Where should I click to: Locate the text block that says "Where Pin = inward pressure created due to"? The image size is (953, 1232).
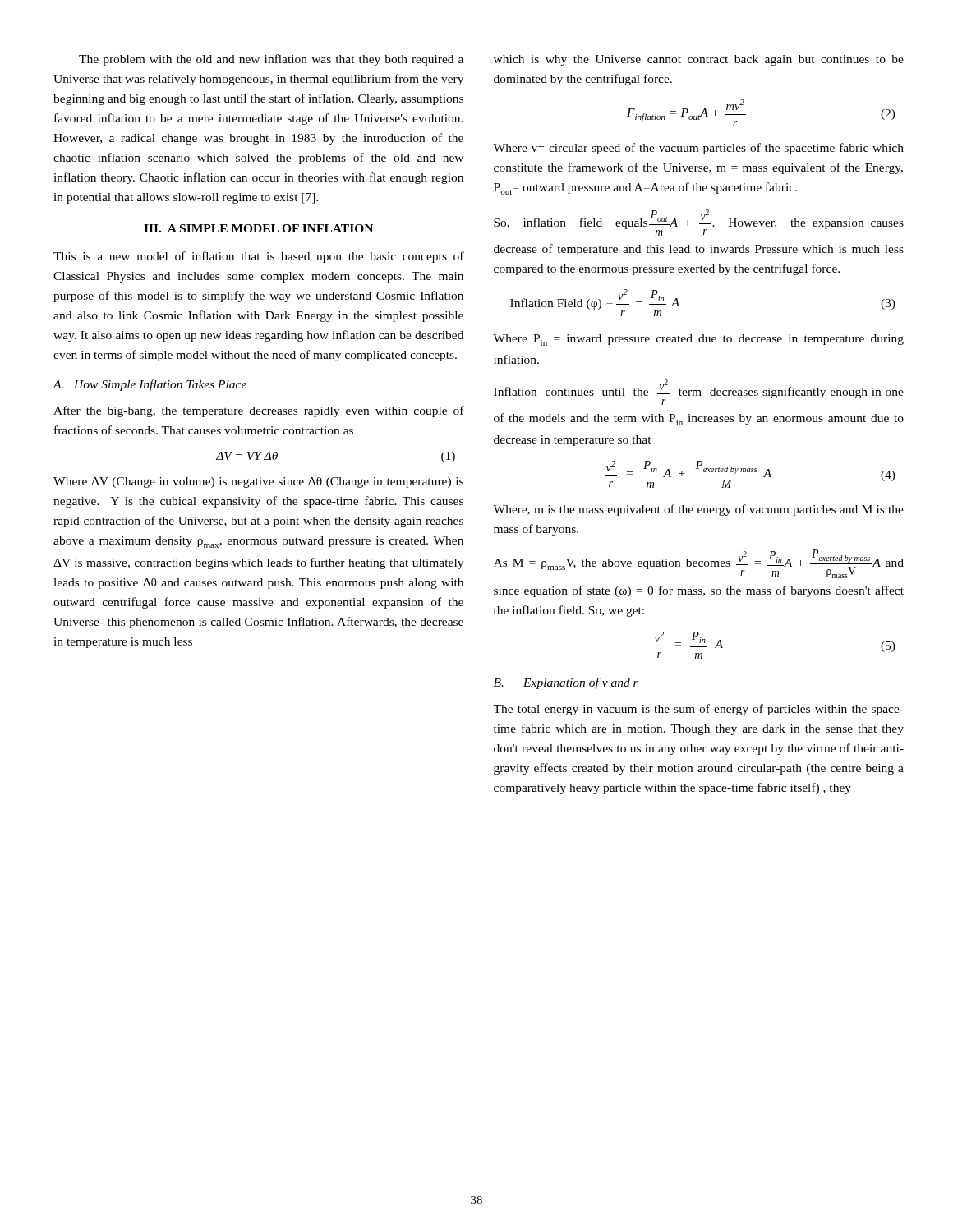(x=699, y=349)
